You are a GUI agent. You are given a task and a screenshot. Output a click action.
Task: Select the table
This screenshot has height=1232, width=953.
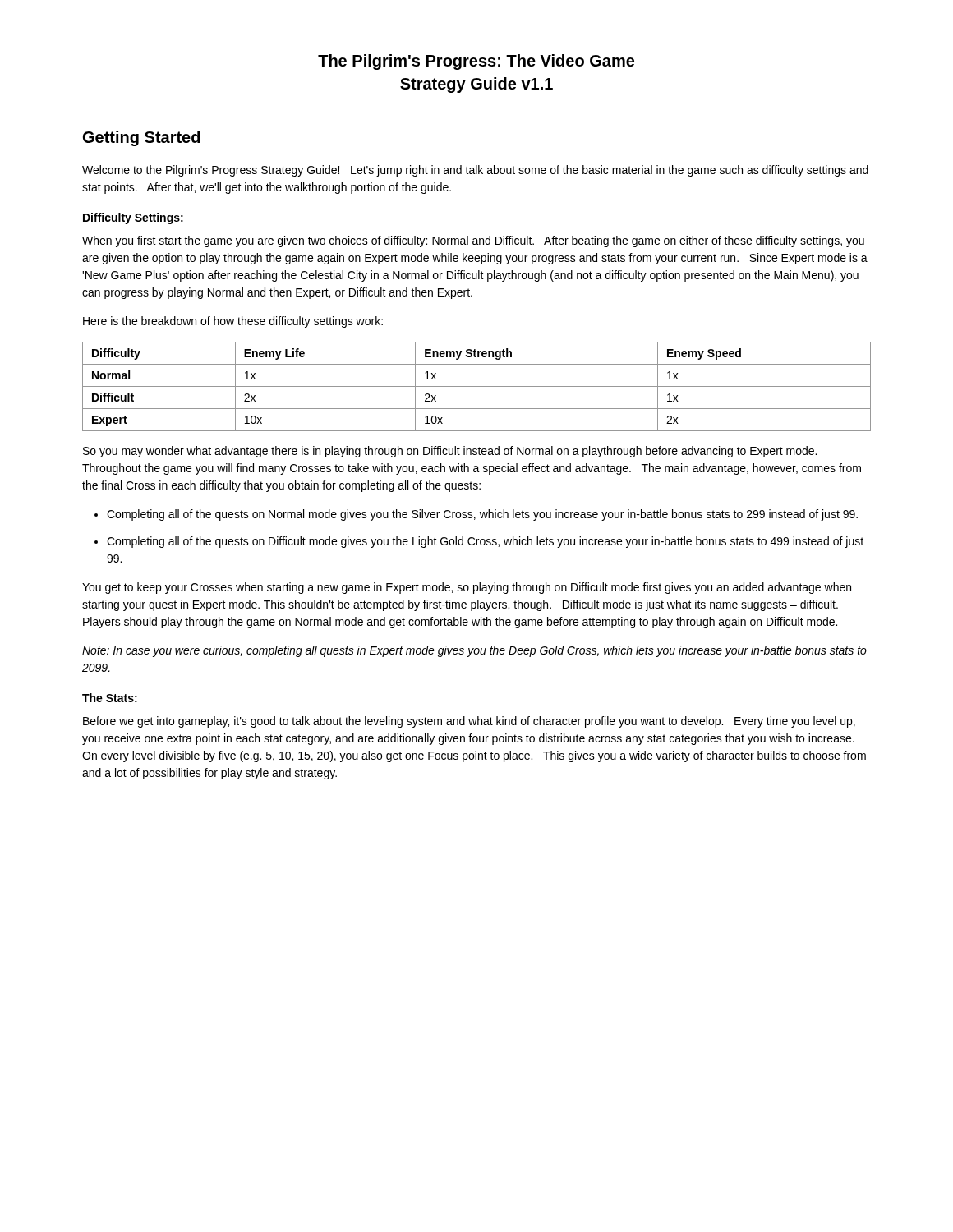pyautogui.click(x=476, y=386)
